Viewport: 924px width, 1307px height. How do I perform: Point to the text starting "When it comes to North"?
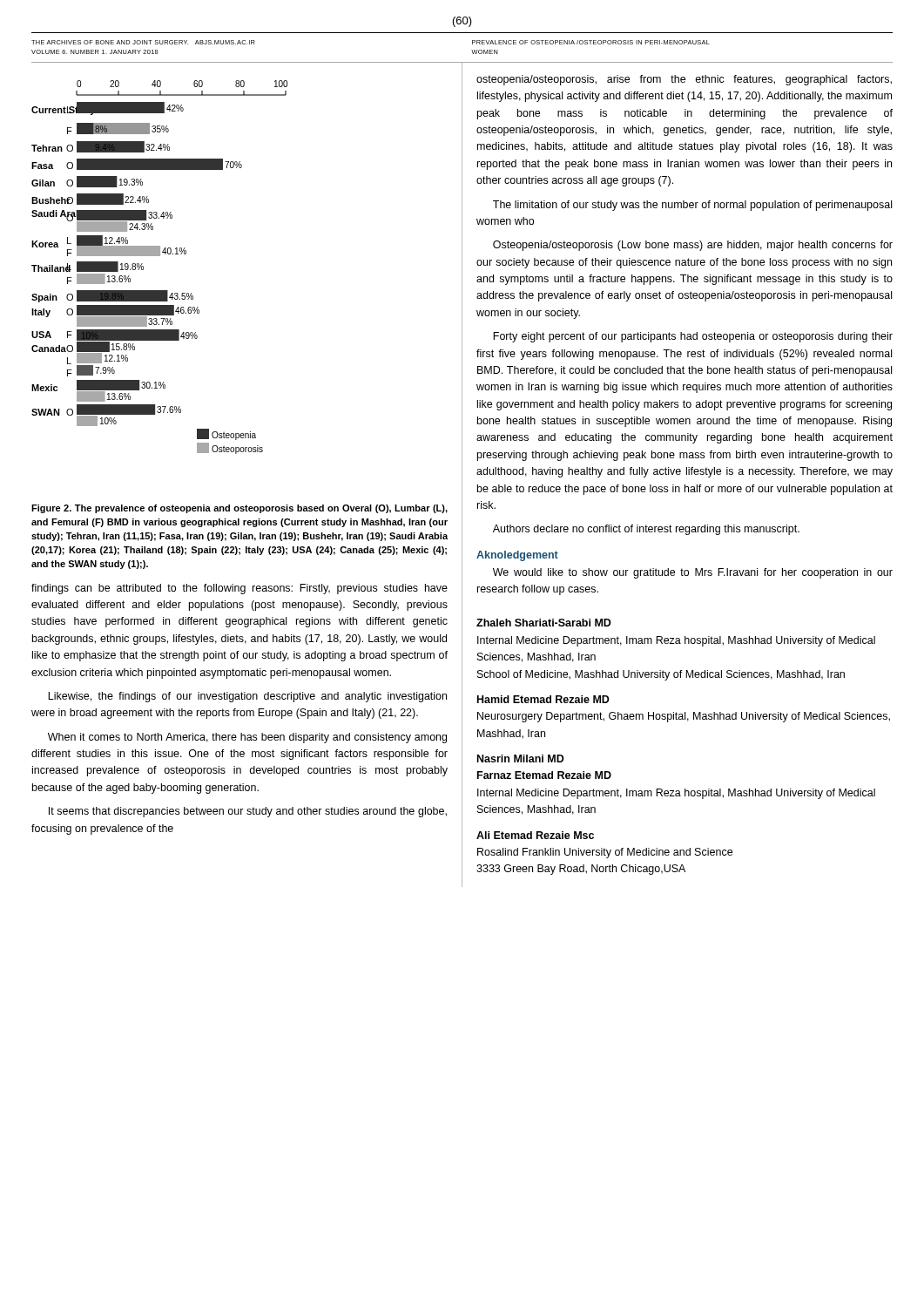(x=239, y=762)
